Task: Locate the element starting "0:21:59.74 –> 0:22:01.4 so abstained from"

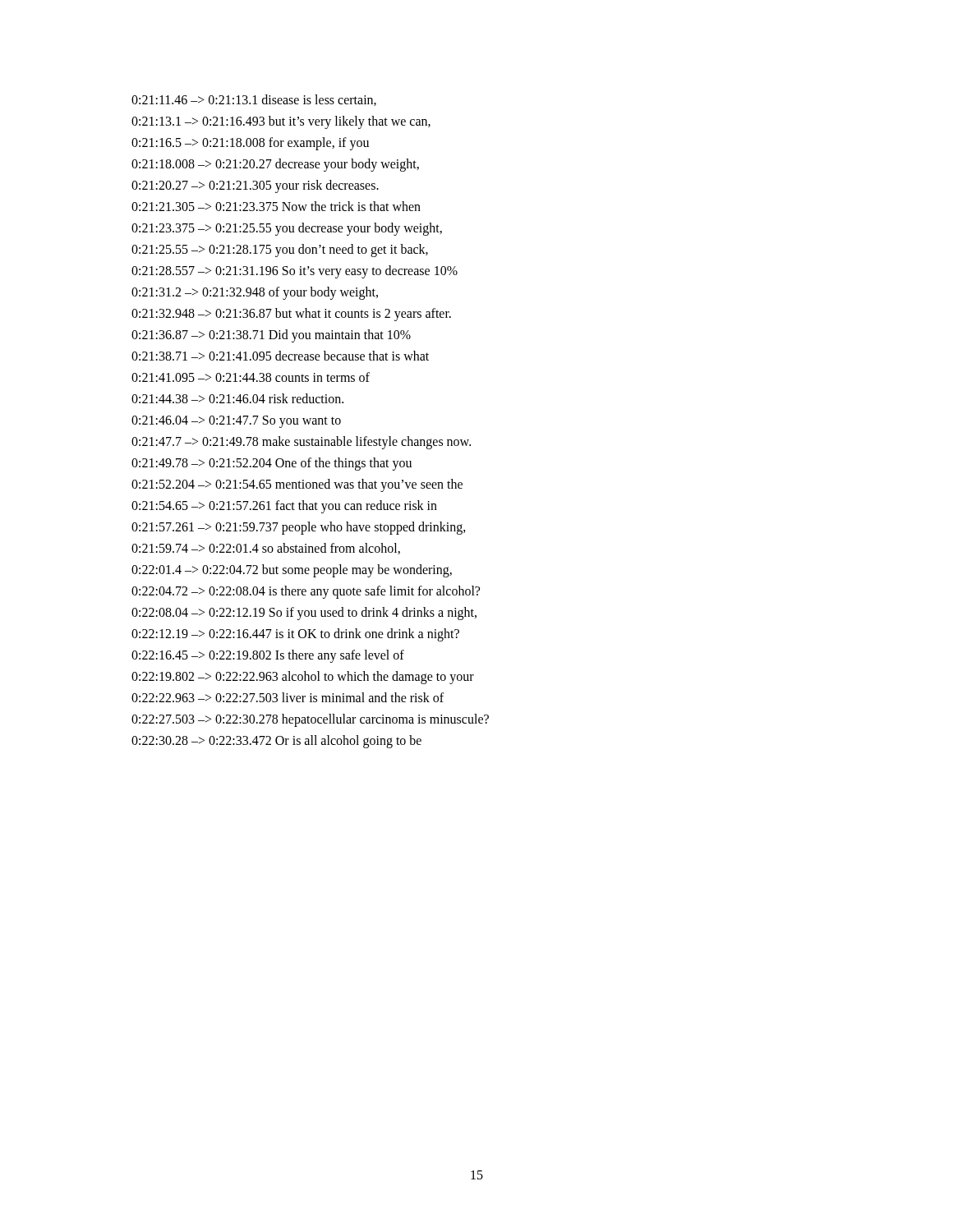Action: click(x=266, y=548)
